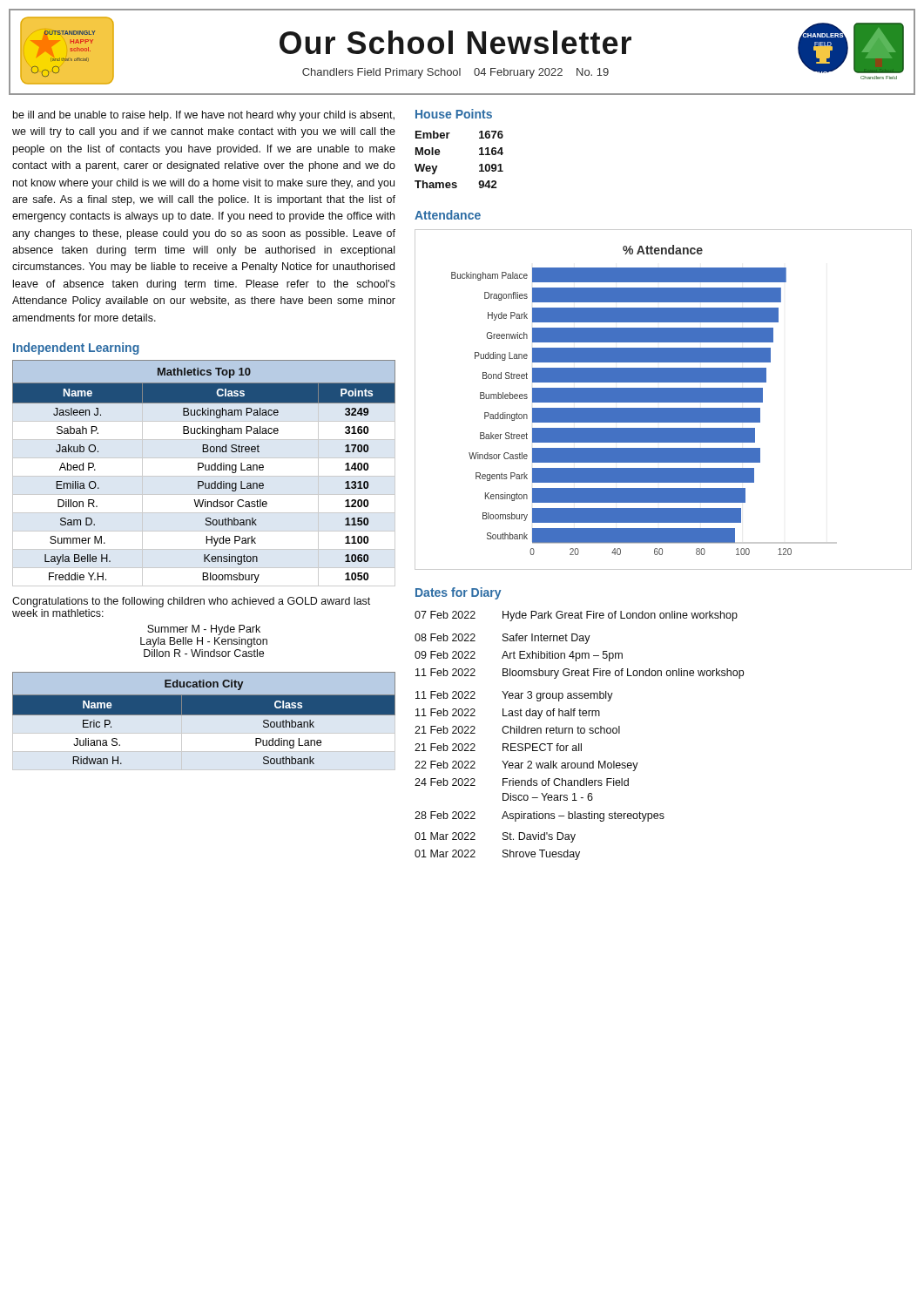Click on the text starting "be ill and be unable to raise help."
This screenshot has width=924, height=1307.
click(x=204, y=216)
